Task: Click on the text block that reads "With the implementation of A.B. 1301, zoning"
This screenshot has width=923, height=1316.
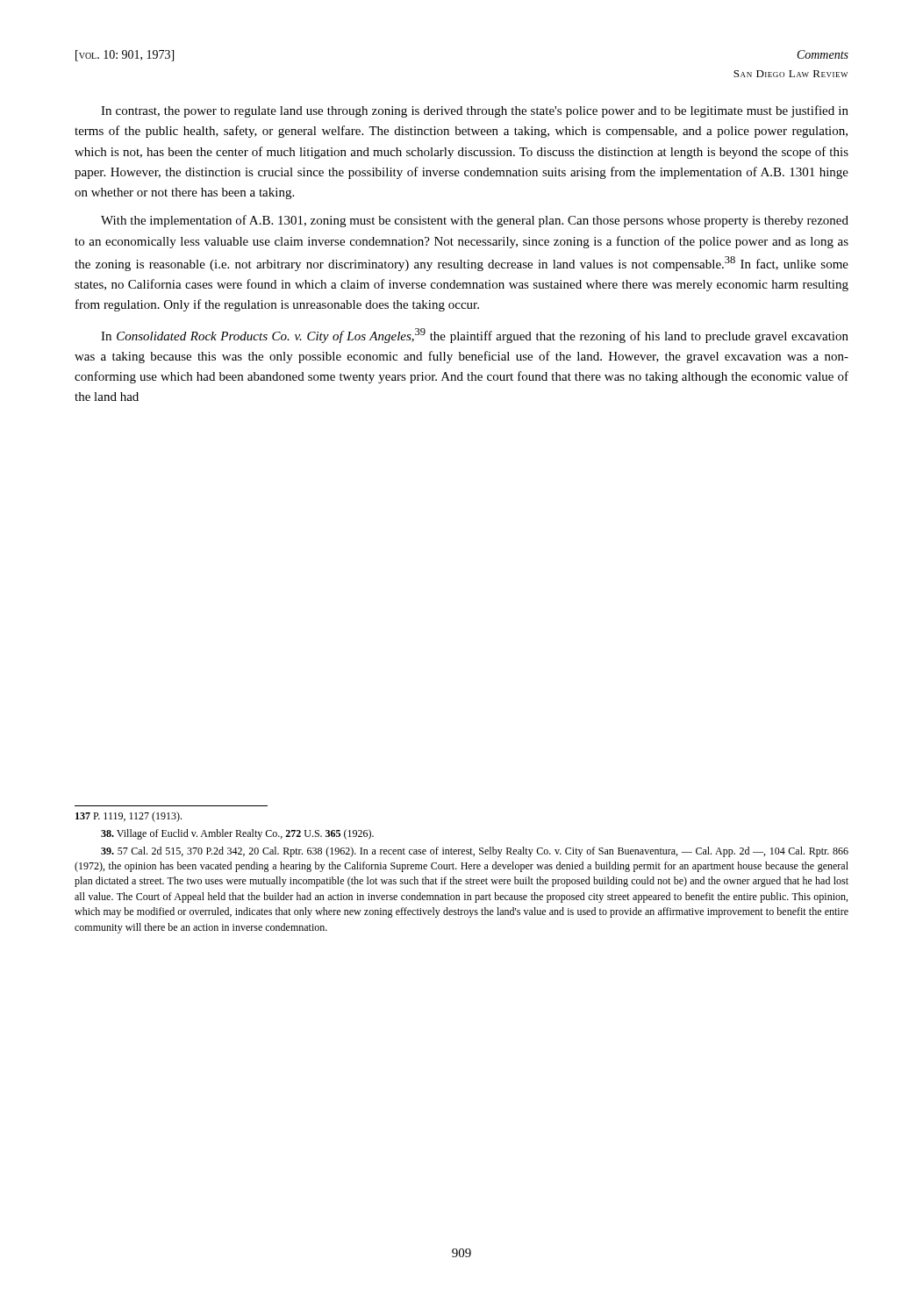Action: click(462, 263)
